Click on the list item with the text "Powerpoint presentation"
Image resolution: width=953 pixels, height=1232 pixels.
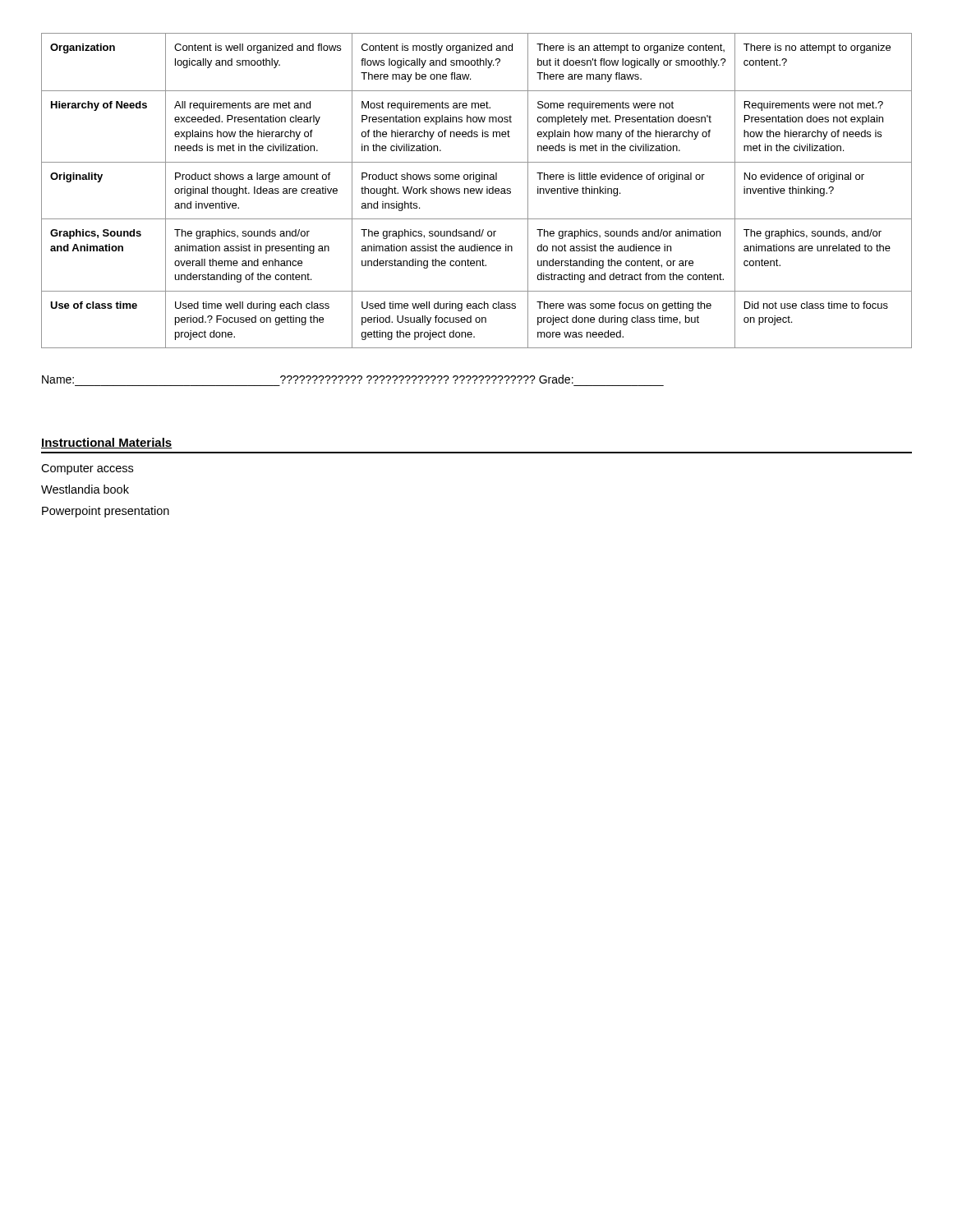(105, 511)
